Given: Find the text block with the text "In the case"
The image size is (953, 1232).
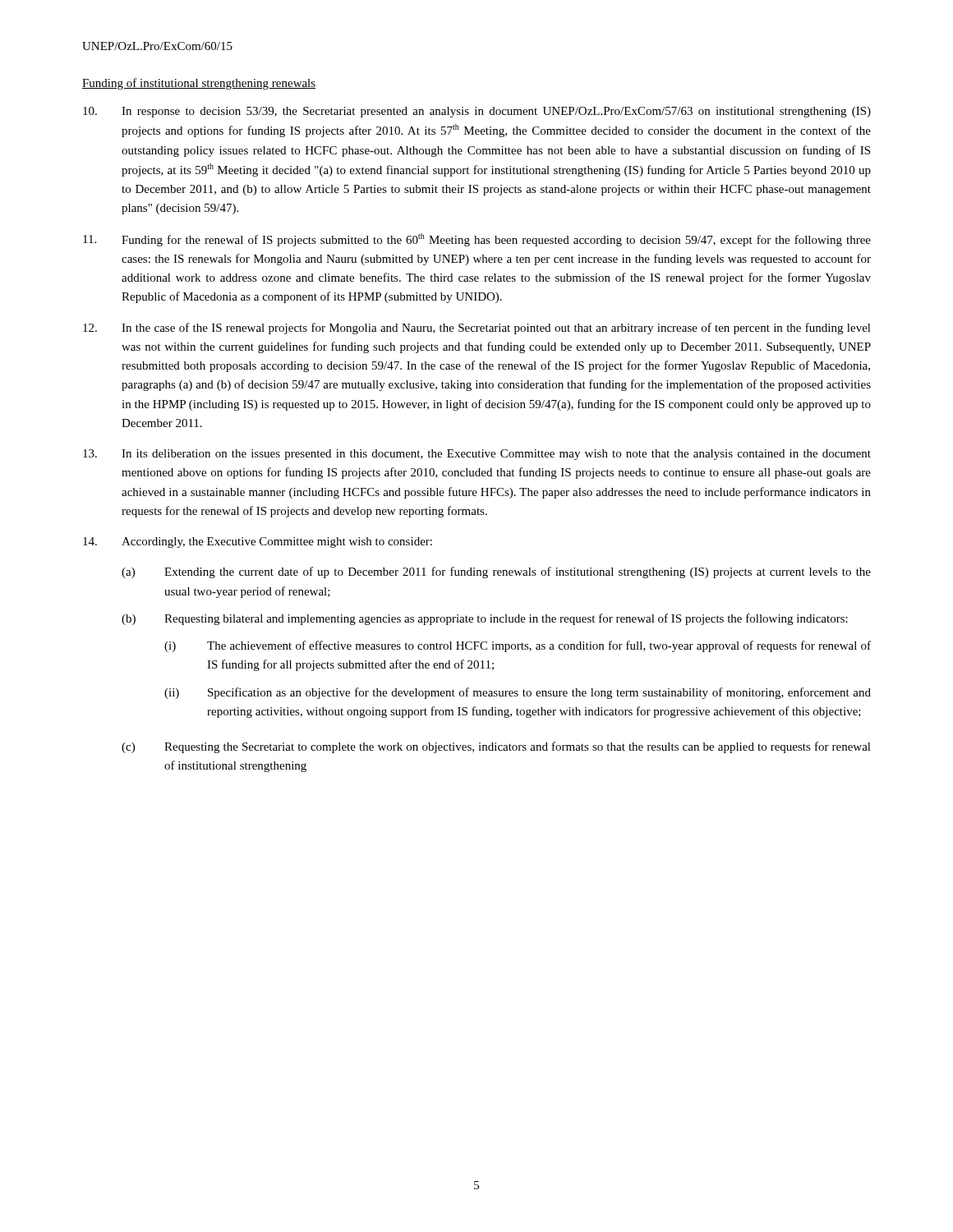Looking at the screenshot, I should [476, 376].
